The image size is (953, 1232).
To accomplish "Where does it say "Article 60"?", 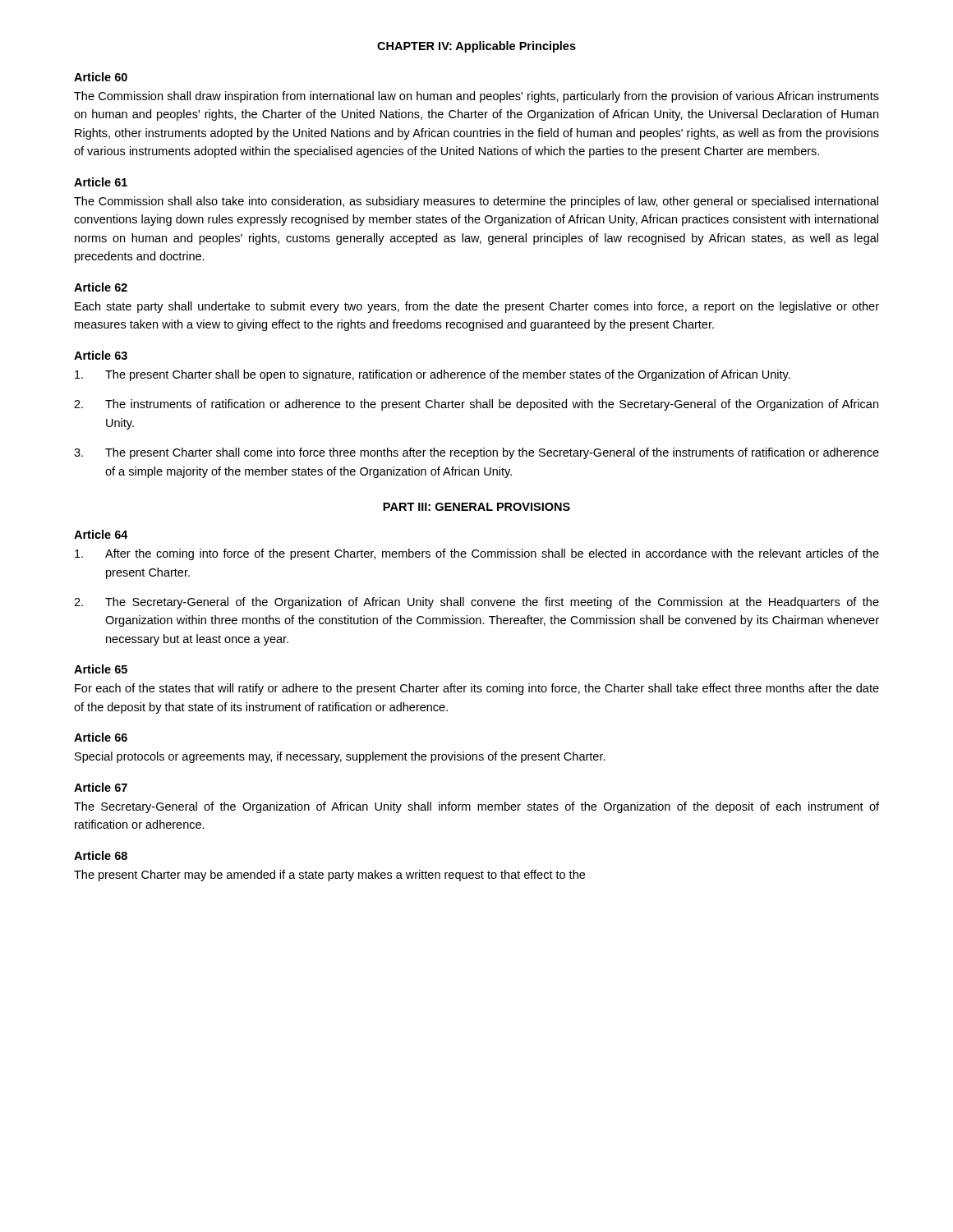I will point(101,77).
